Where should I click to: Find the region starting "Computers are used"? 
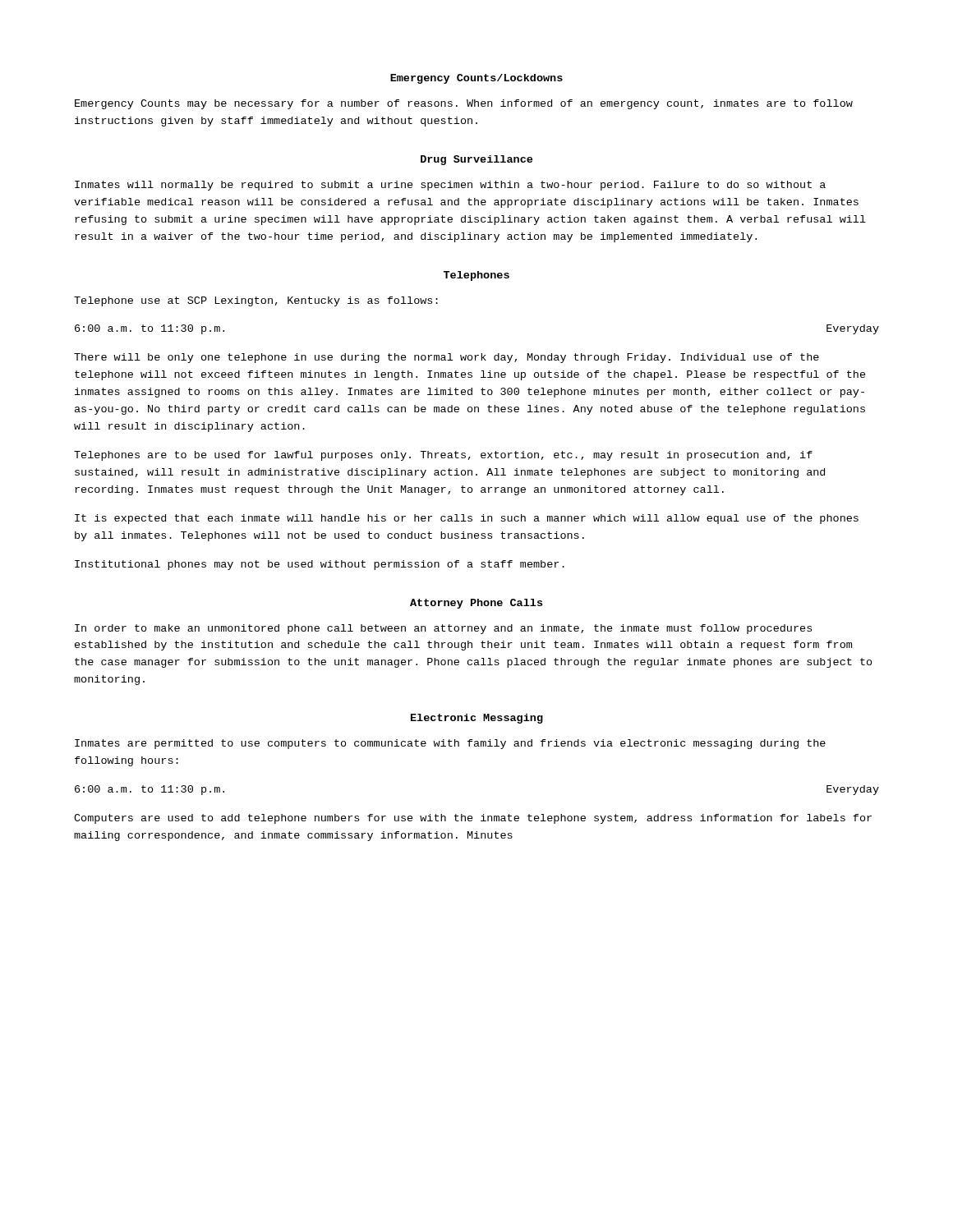pos(473,827)
